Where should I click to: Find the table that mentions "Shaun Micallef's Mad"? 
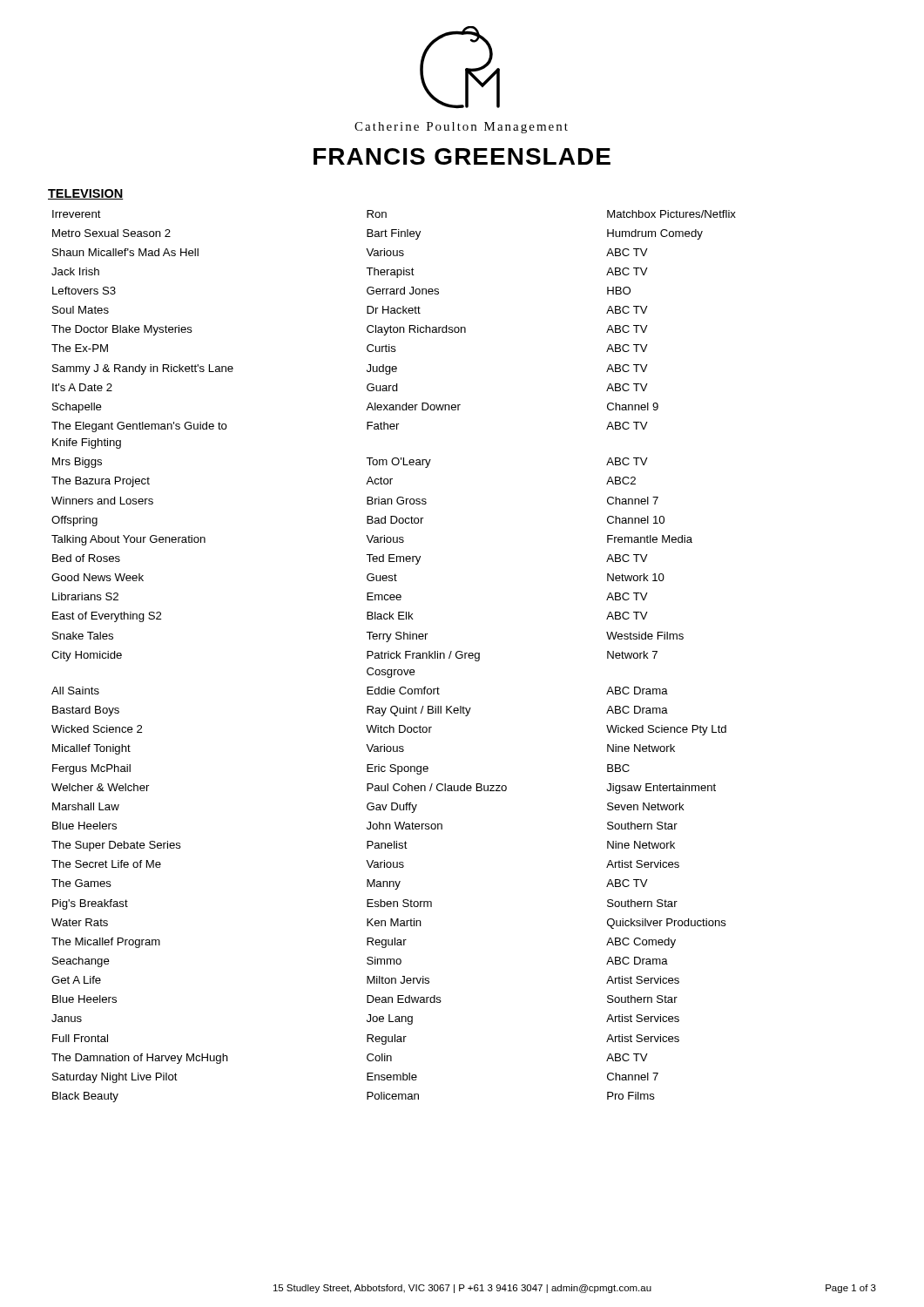point(462,655)
